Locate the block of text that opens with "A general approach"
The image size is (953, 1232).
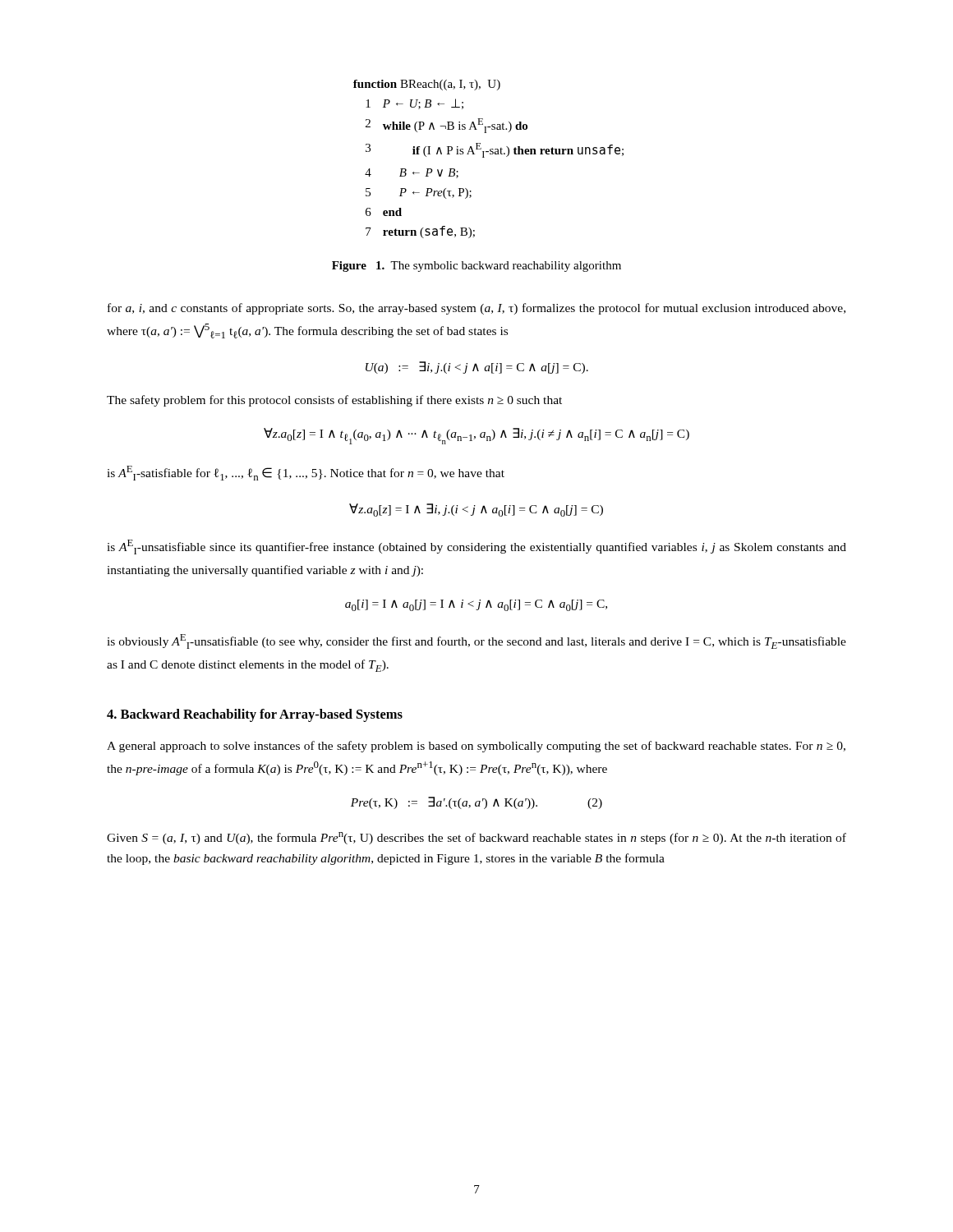click(476, 757)
